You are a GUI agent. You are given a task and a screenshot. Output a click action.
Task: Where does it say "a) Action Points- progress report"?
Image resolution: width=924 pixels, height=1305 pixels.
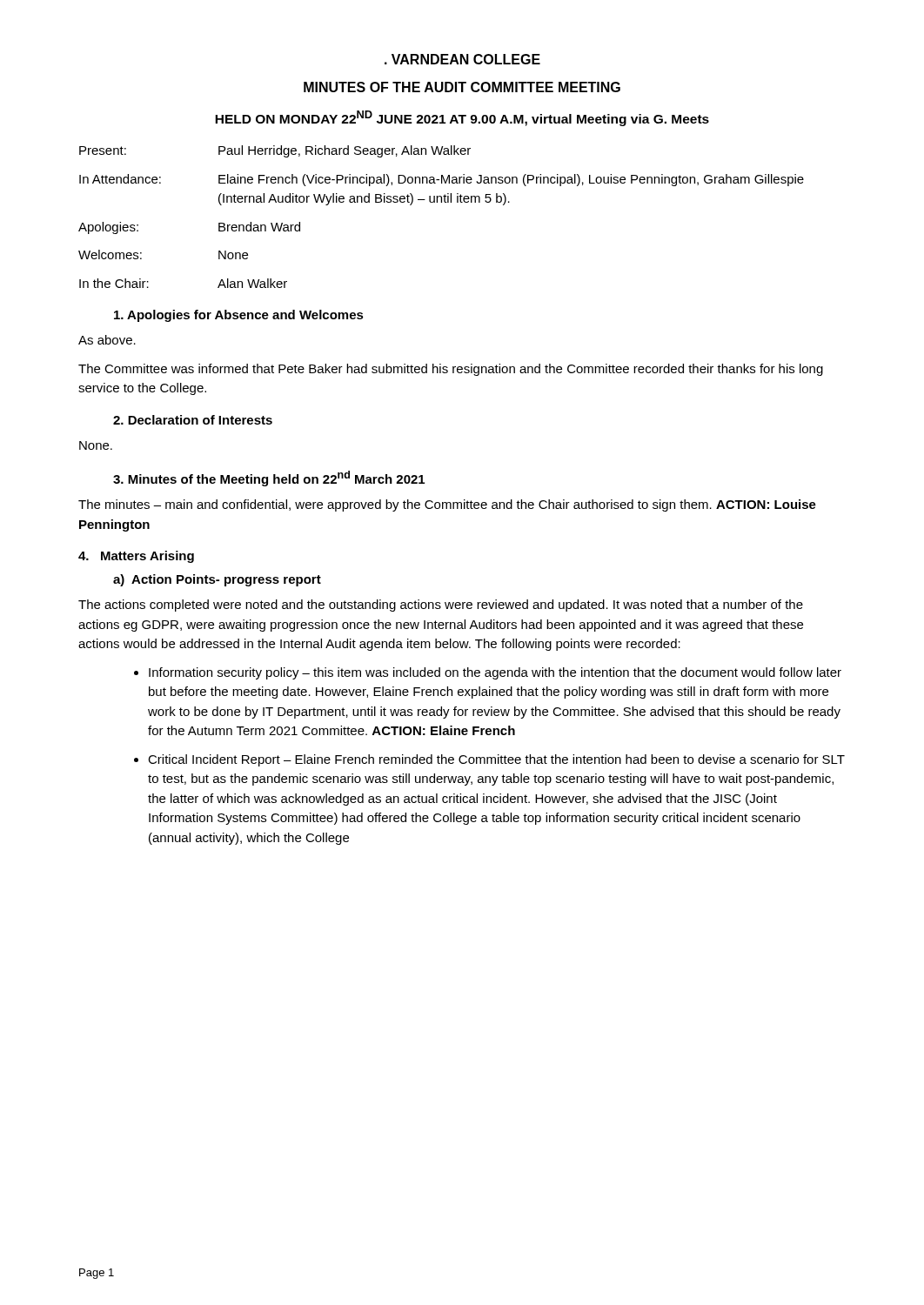click(217, 579)
